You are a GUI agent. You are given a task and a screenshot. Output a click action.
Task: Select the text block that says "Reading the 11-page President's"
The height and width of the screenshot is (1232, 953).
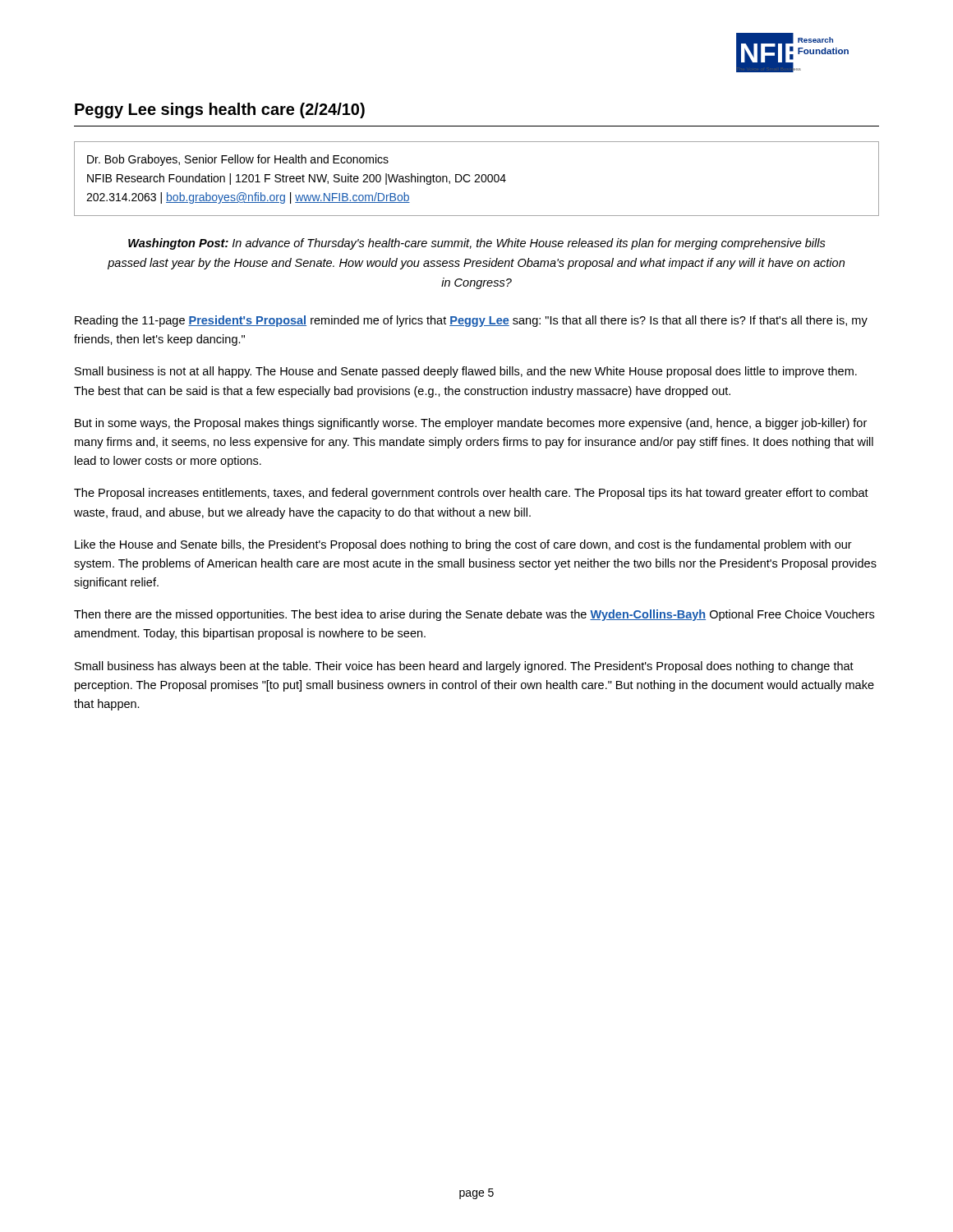471,330
